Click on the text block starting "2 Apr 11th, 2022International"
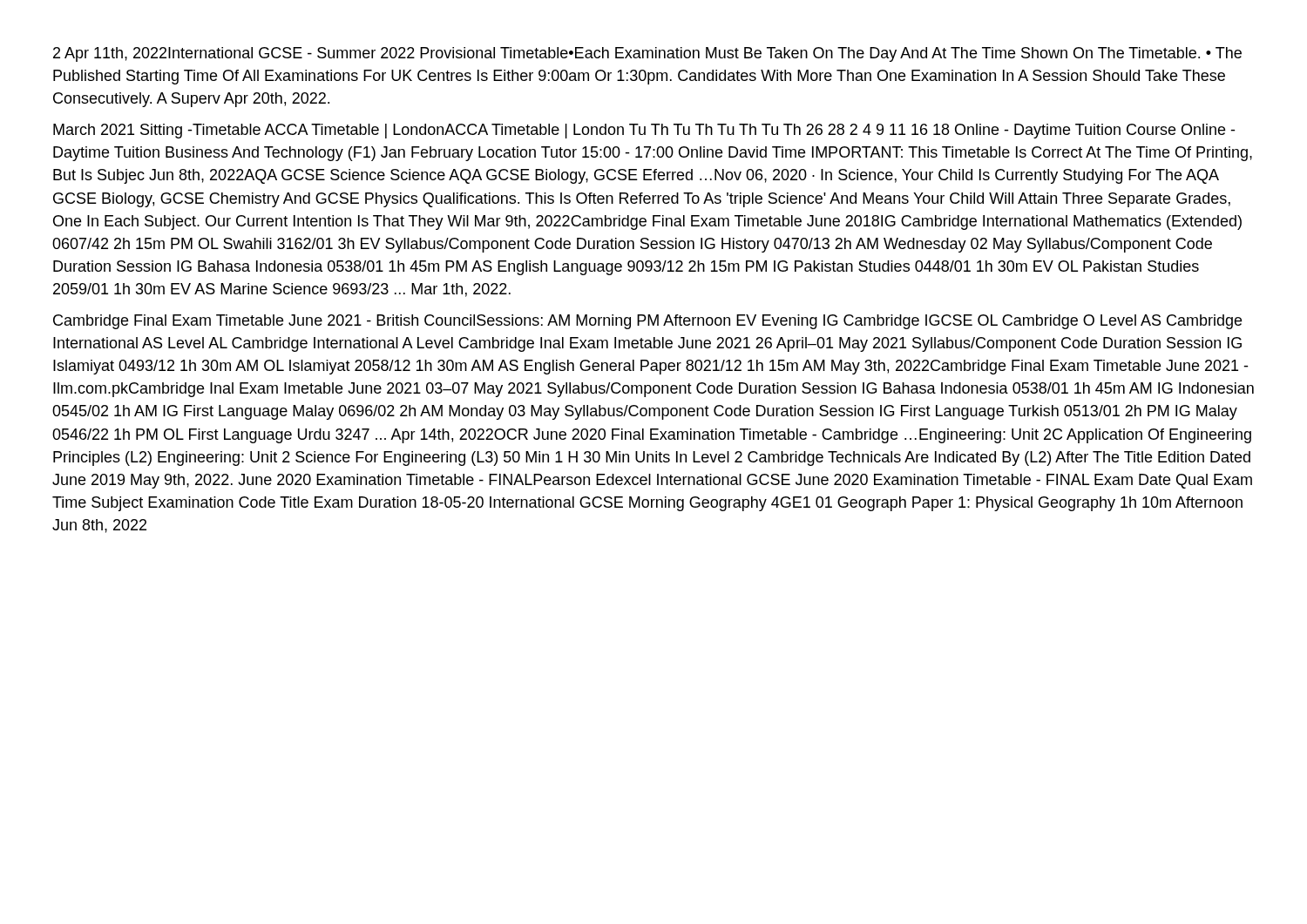The width and height of the screenshot is (1307, 924). [647, 76]
